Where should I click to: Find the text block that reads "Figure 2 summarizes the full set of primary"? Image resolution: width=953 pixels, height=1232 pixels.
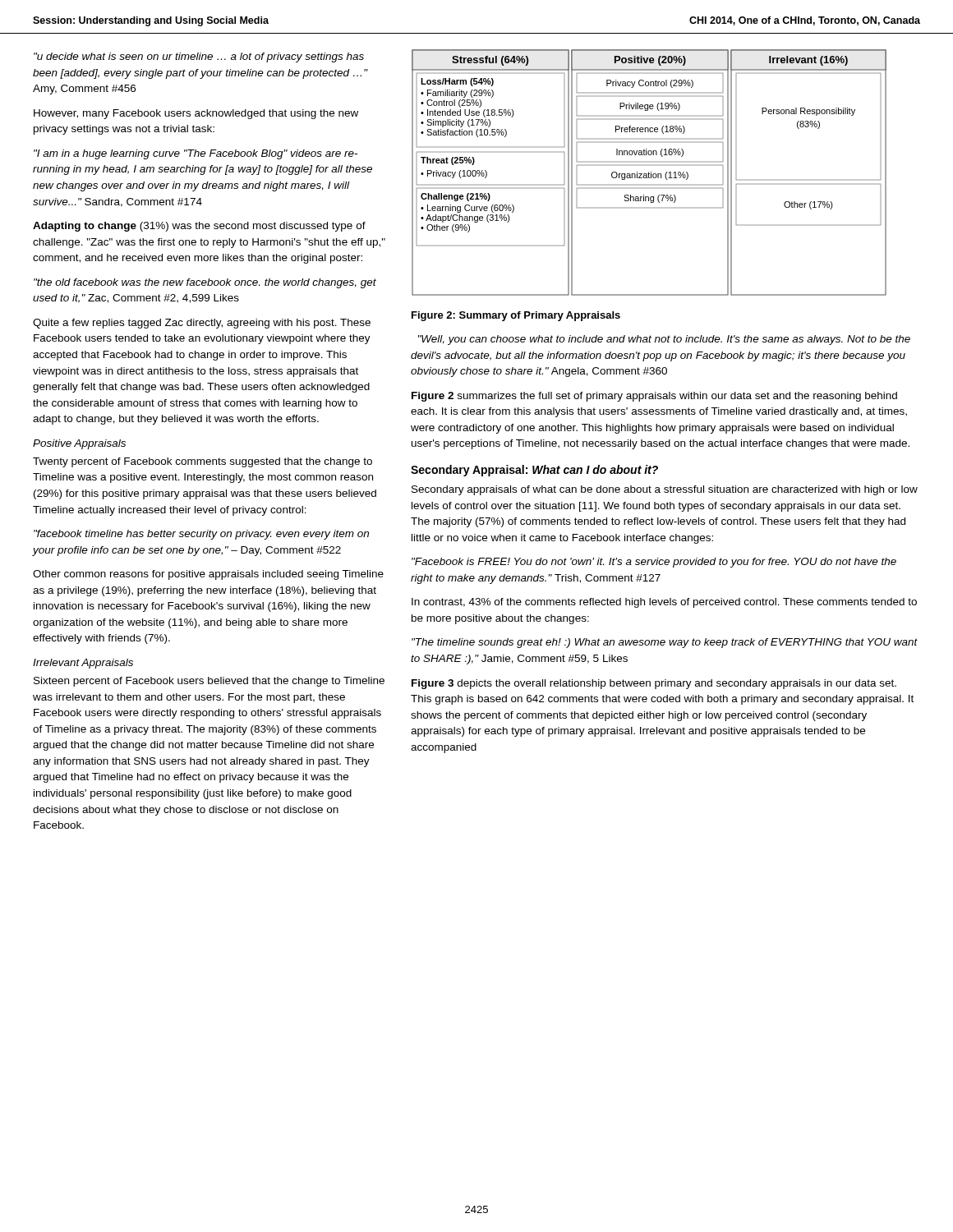(x=661, y=419)
